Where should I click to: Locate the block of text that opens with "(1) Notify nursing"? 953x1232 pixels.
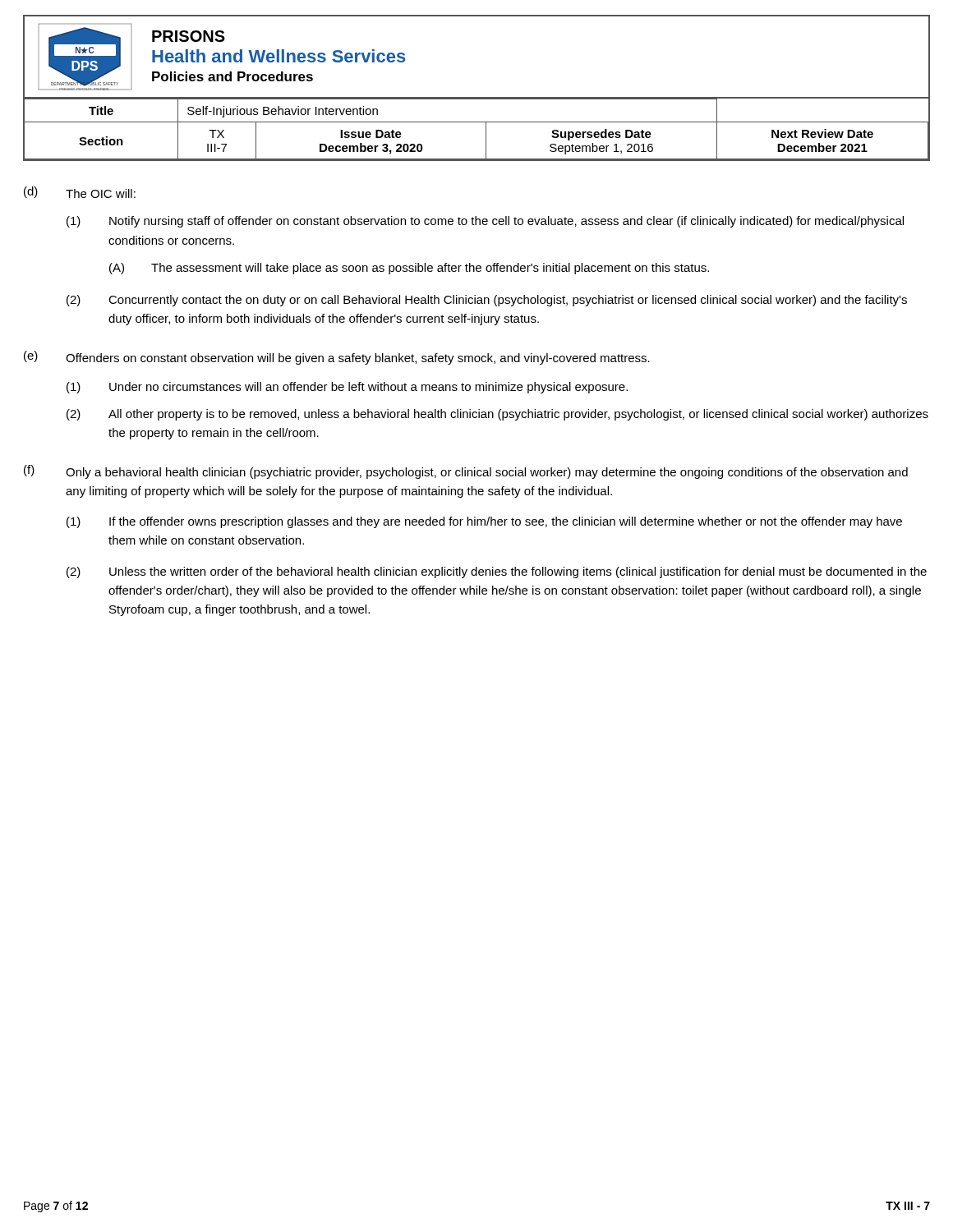485,222
